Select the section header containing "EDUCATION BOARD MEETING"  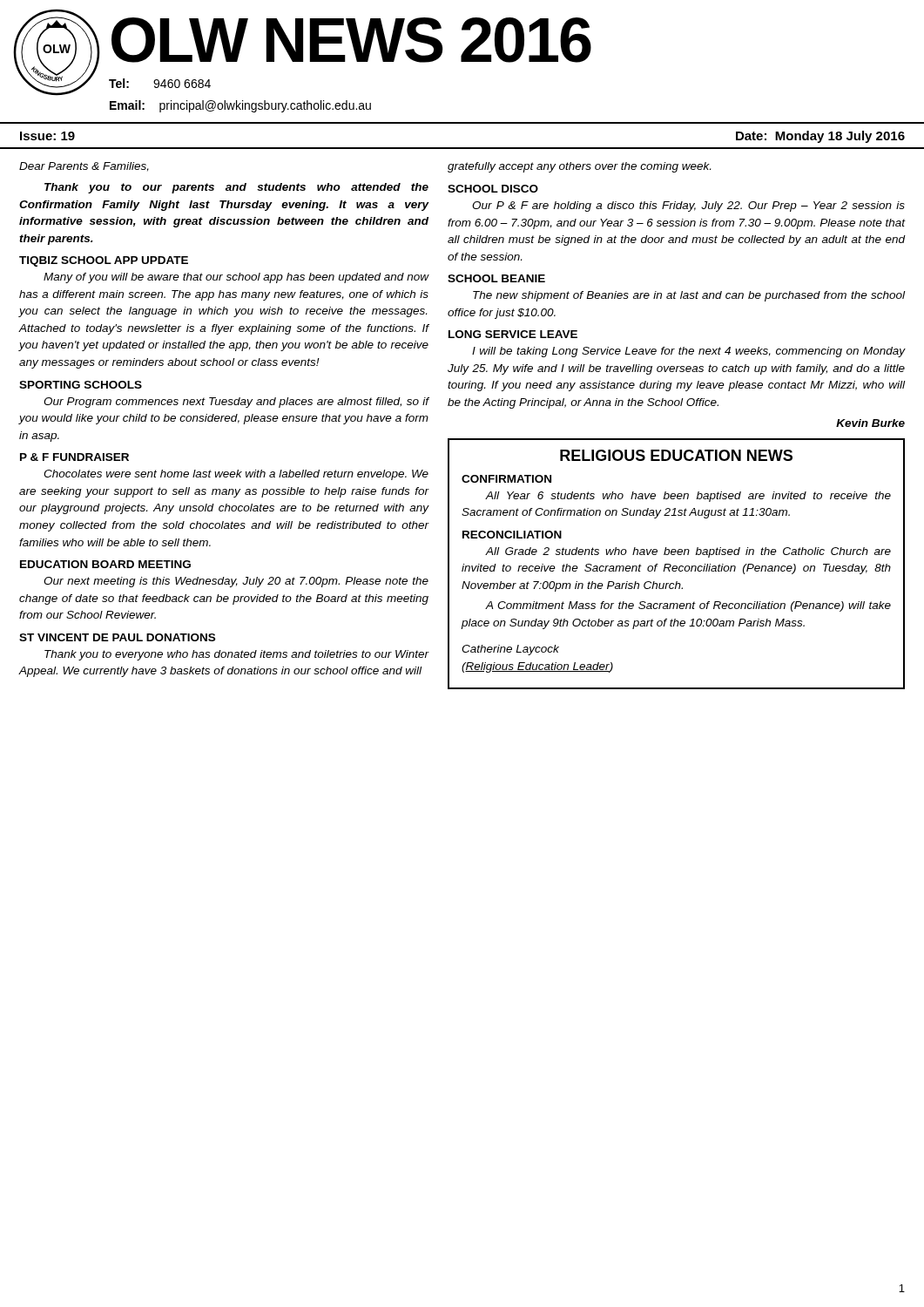pyautogui.click(x=105, y=564)
